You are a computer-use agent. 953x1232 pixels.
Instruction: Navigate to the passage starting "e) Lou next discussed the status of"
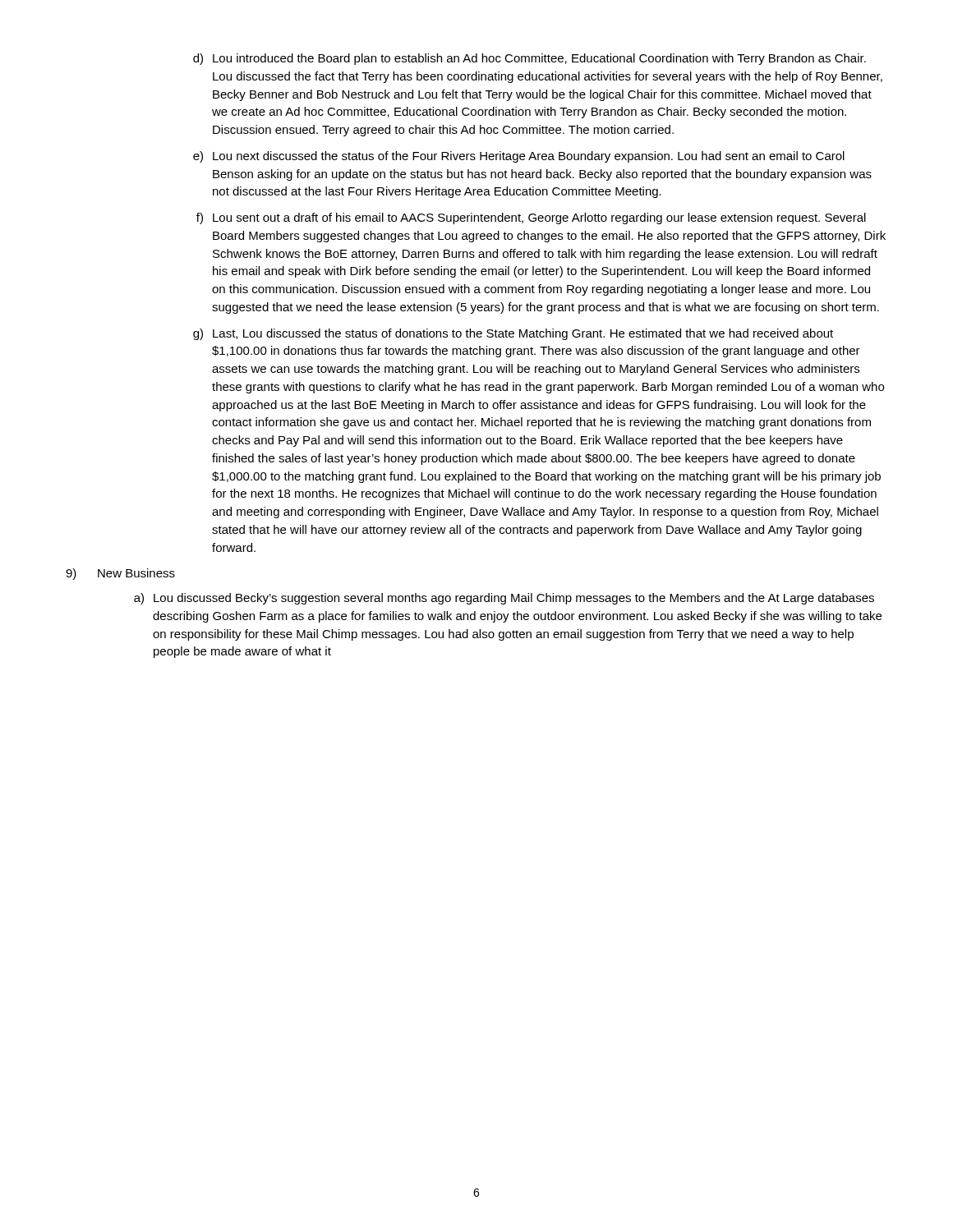coord(526,174)
